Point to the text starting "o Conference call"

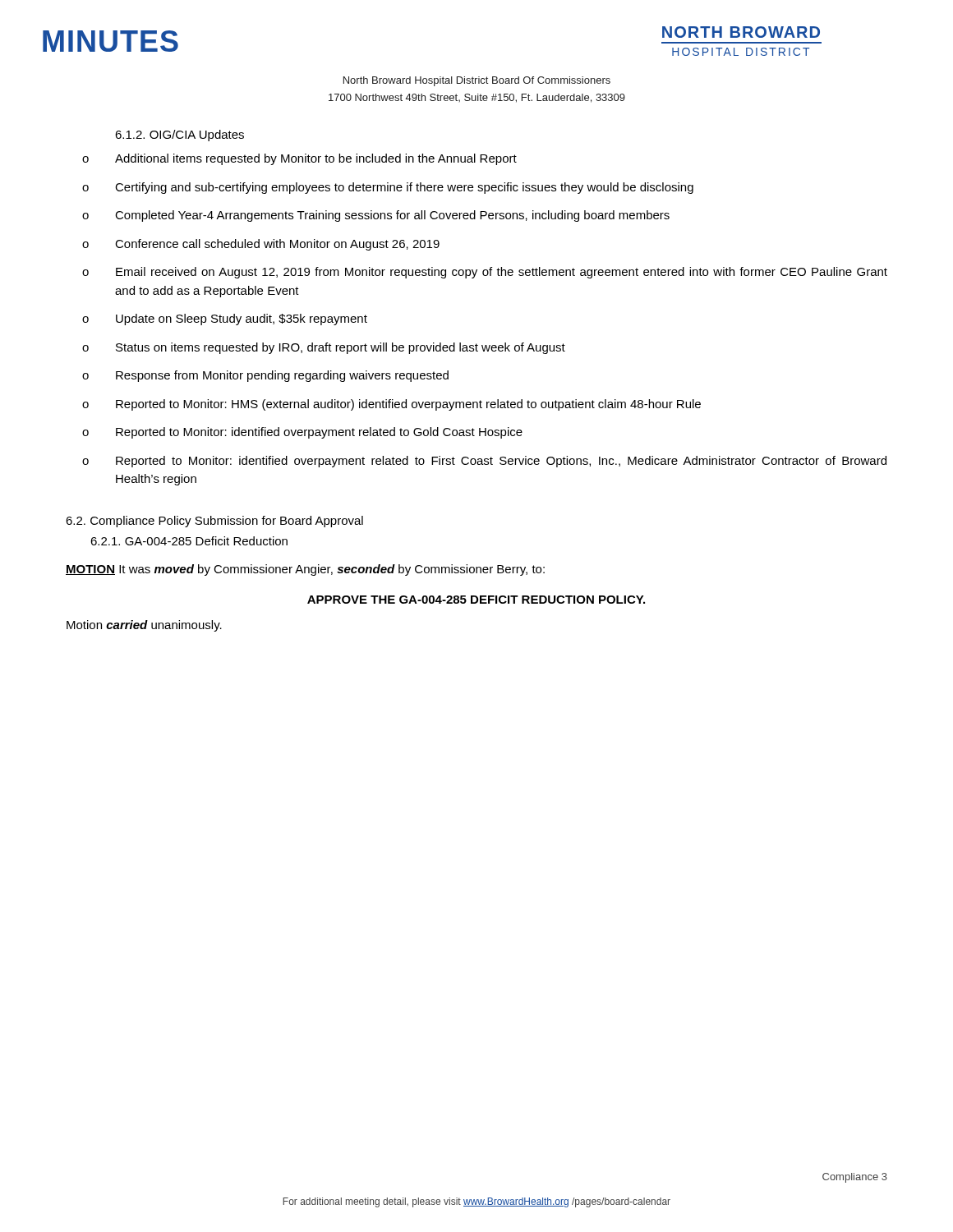pos(261,245)
